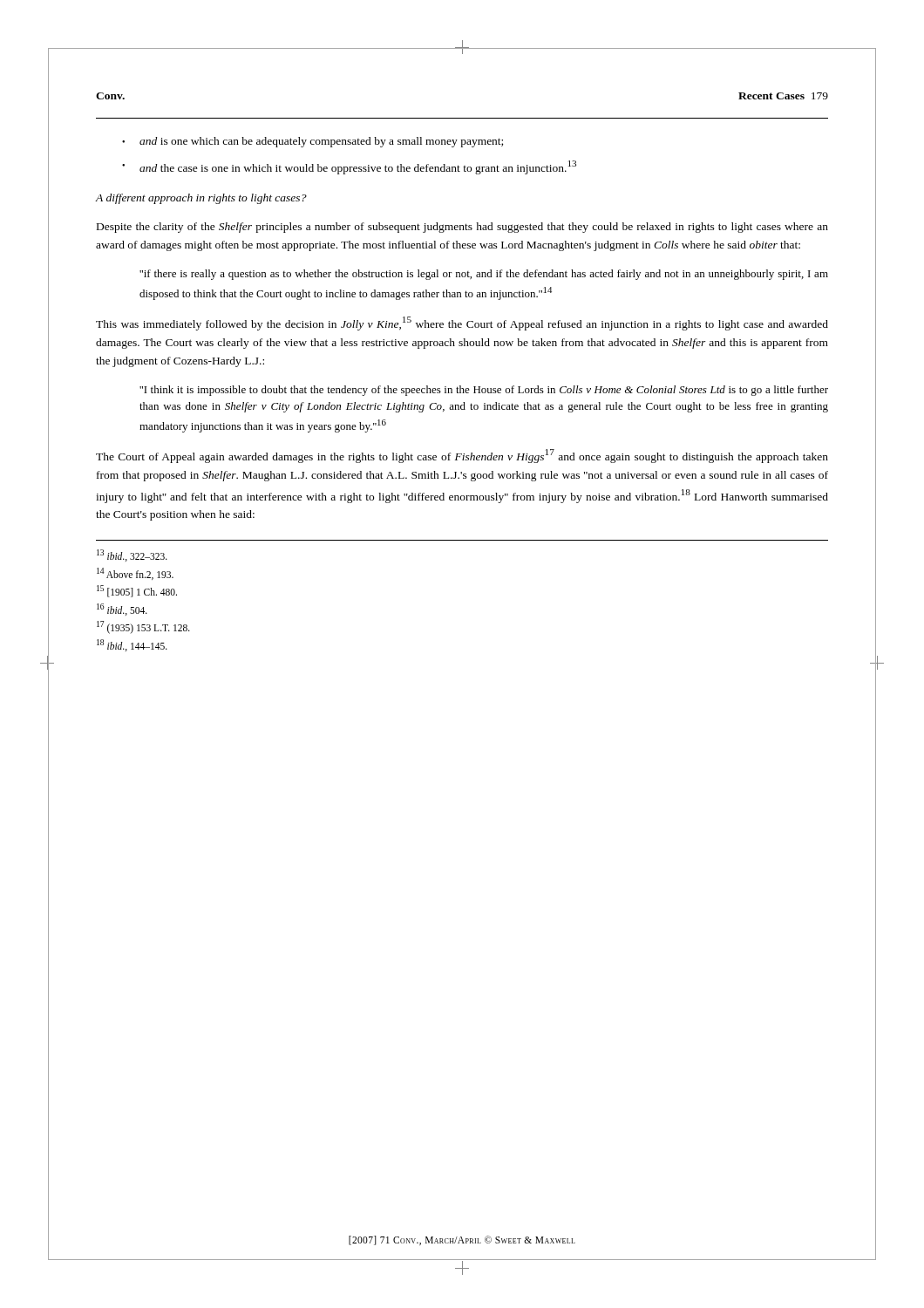Select the footnote with the text "18 ibid., 144–145."
The width and height of the screenshot is (924, 1308).
coord(132,644)
